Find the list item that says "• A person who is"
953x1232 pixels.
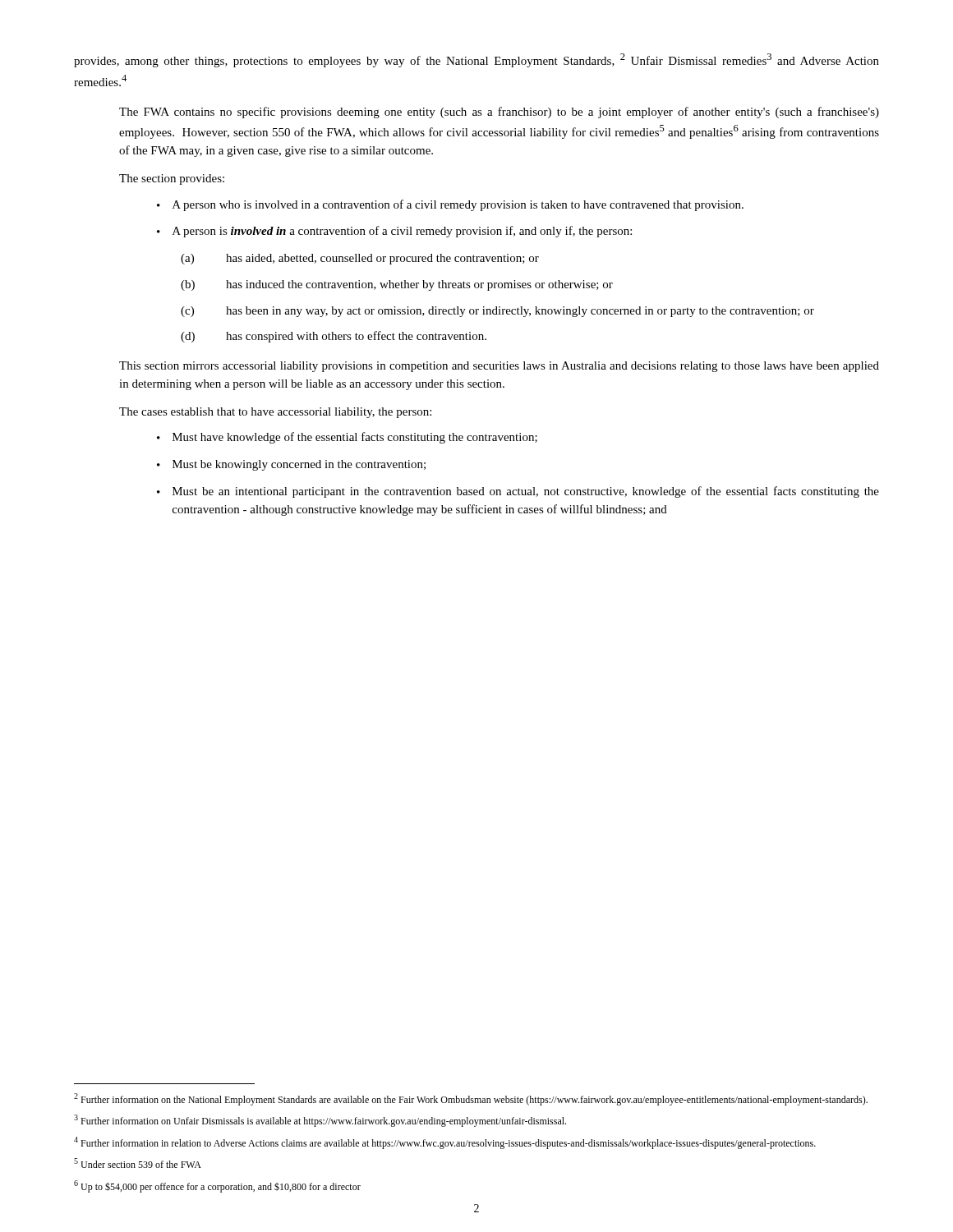tap(518, 205)
